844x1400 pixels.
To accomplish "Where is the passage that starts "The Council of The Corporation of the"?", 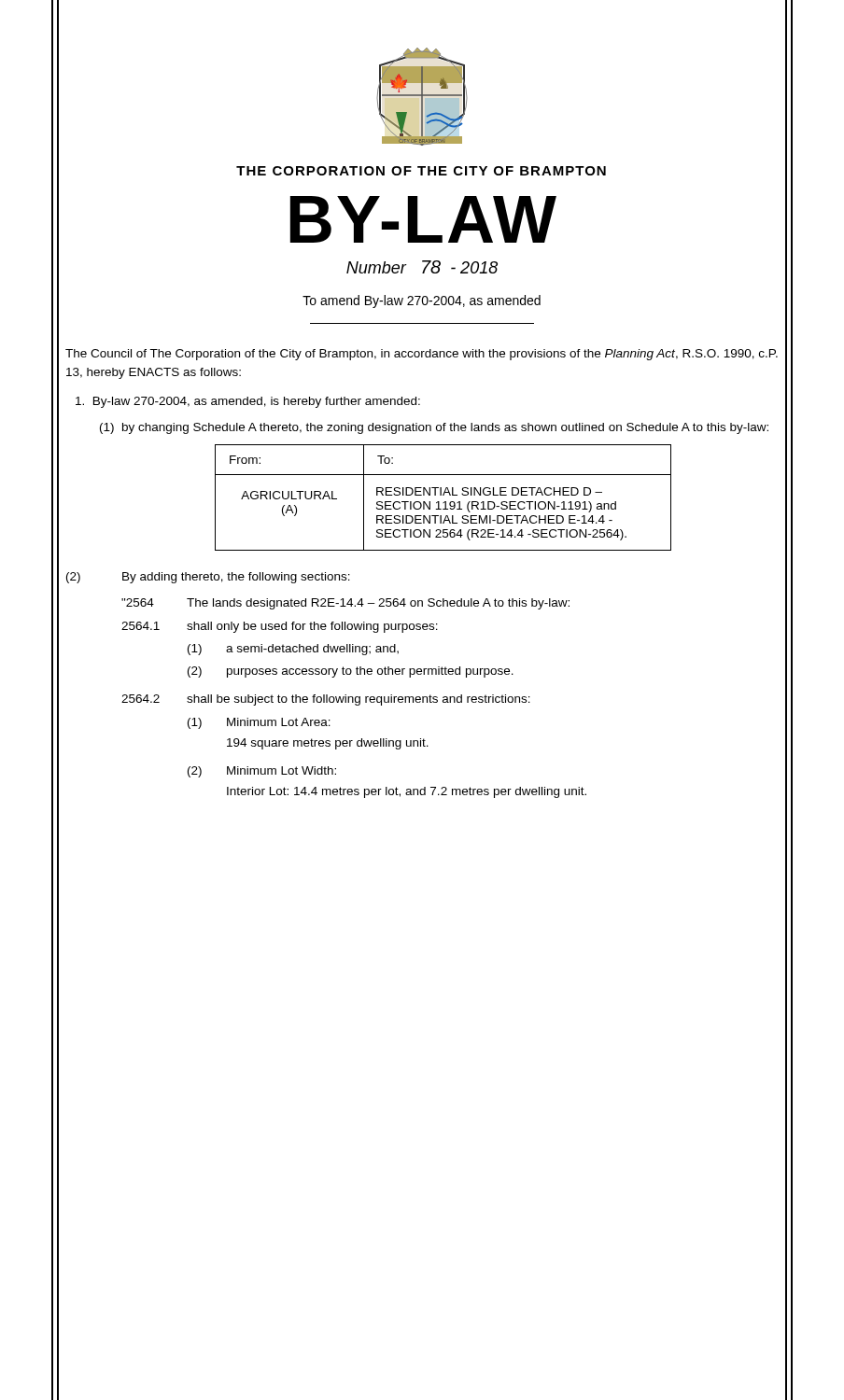I will 422,363.
